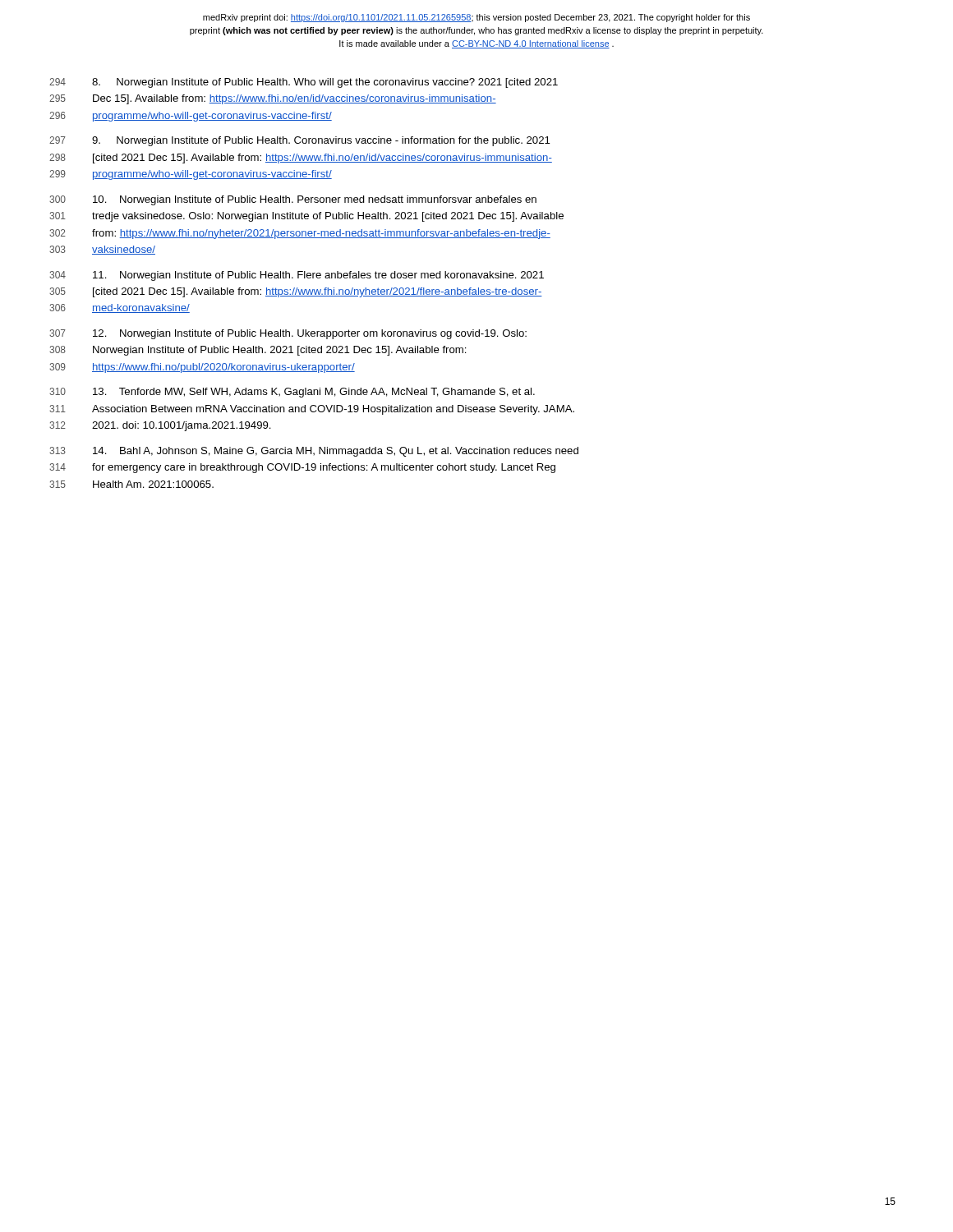The image size is (953, 1232).
Task: Navigate to the block starting "295 Dec 15]."
Action: tap(476, 99)
